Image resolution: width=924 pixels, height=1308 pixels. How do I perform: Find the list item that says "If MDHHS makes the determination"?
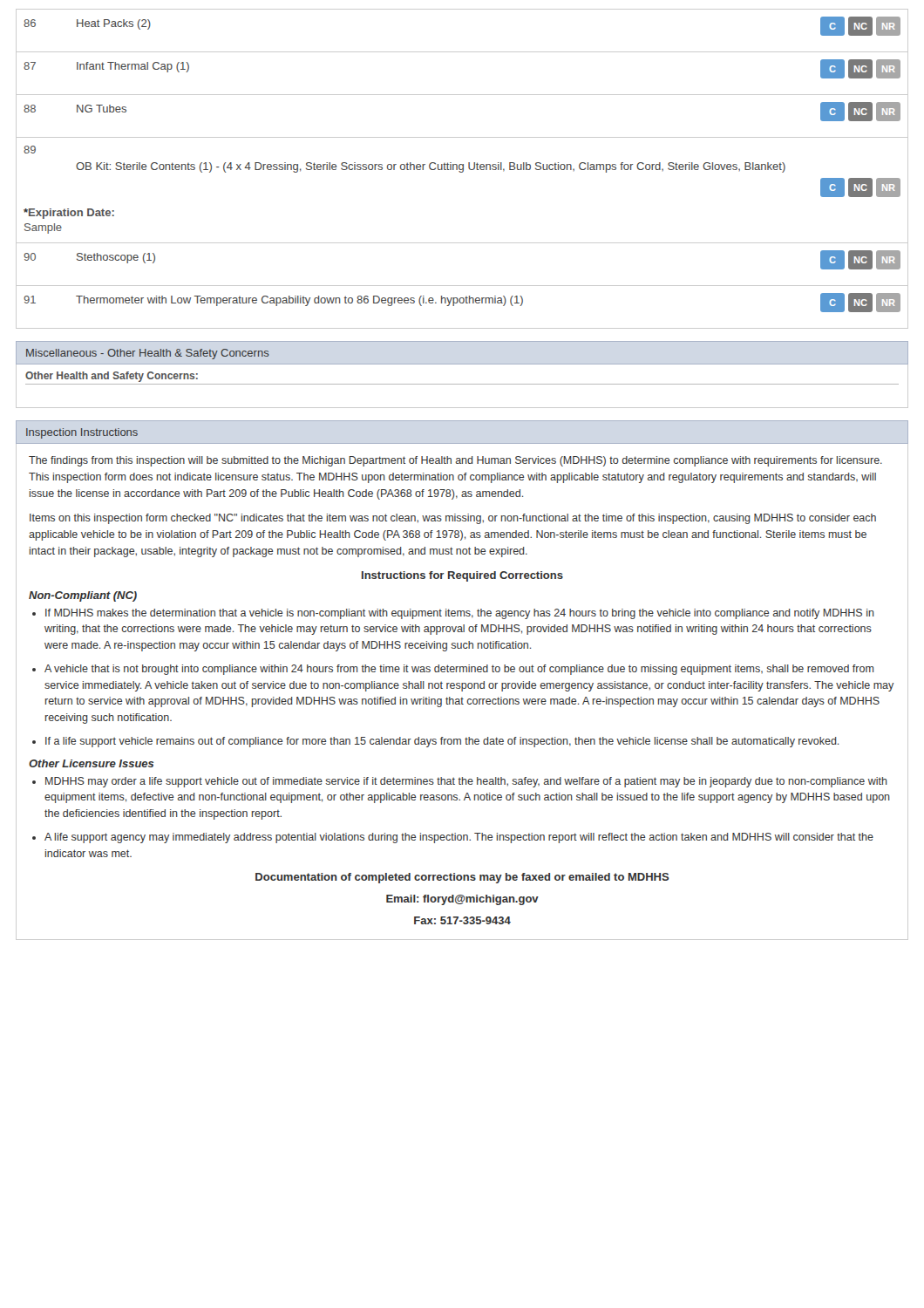pos(459,629)
